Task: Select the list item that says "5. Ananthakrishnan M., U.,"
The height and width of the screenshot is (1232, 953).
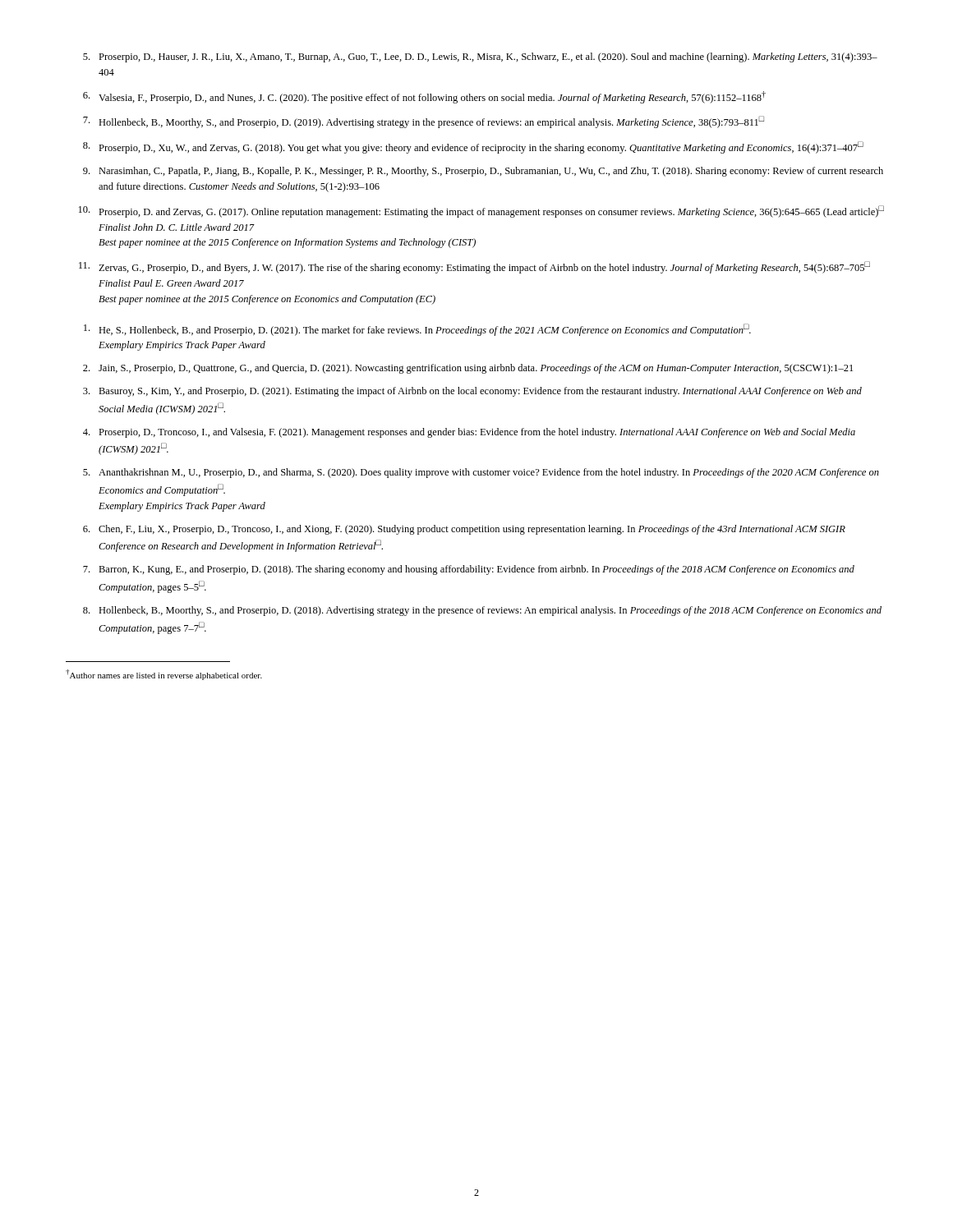Action: click(x=481, y=473)
